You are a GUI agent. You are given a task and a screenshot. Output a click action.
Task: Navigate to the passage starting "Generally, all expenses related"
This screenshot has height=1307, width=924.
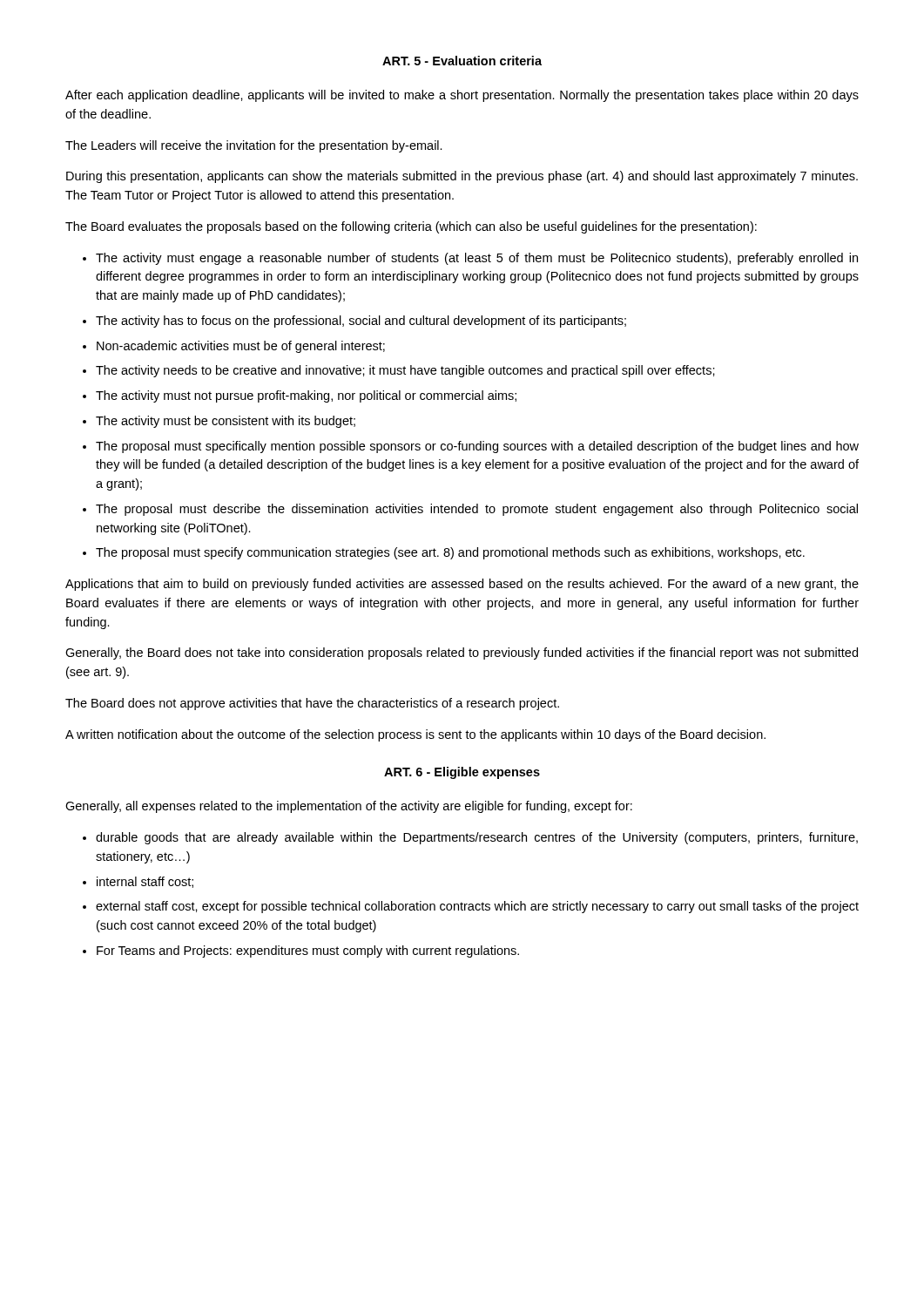[349, 806]
